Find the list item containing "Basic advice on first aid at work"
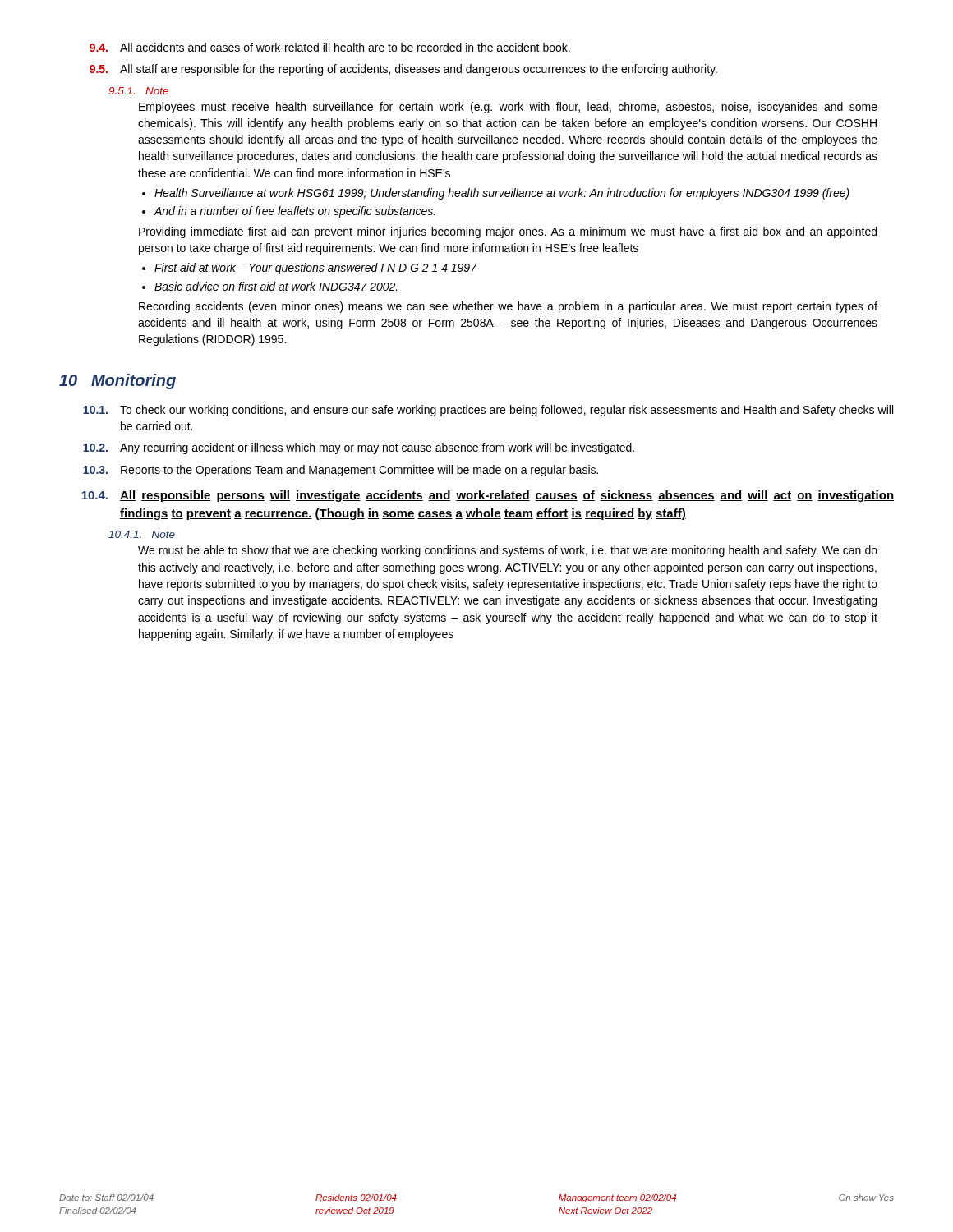 [277, 286]
